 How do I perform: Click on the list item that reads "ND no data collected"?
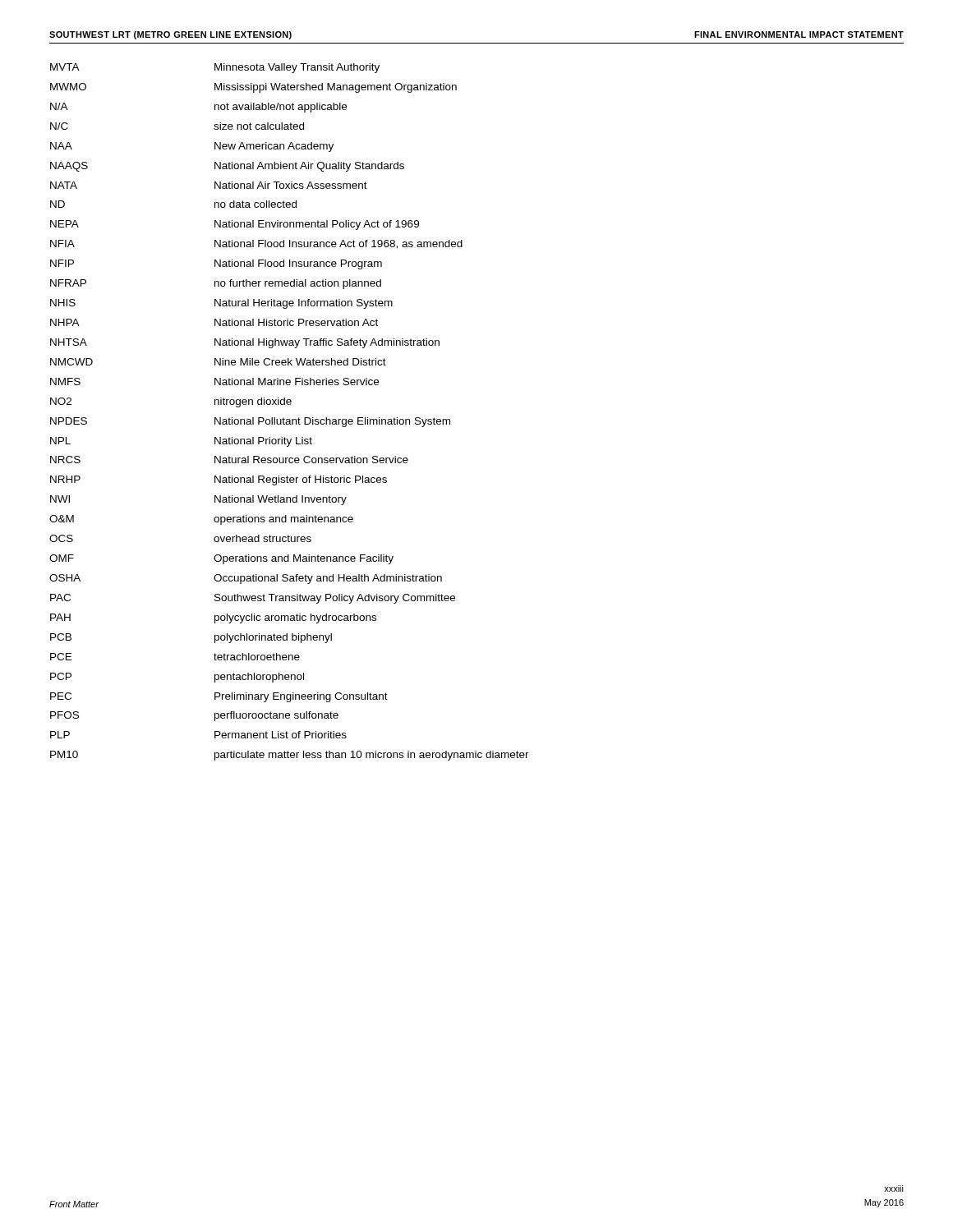(53, 204)
